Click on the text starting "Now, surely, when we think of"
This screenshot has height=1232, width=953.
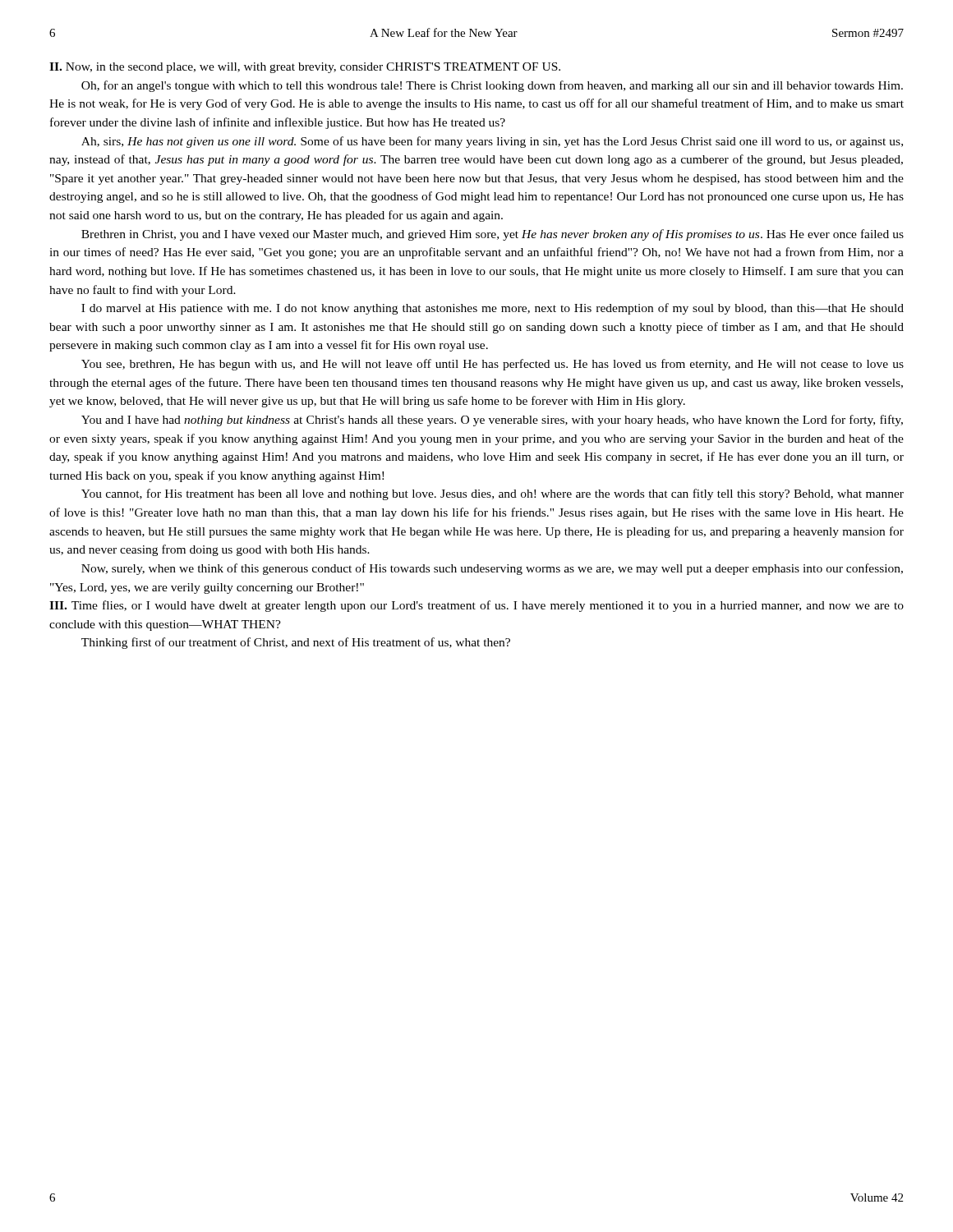pyautogui.click(x=476, y=577)
